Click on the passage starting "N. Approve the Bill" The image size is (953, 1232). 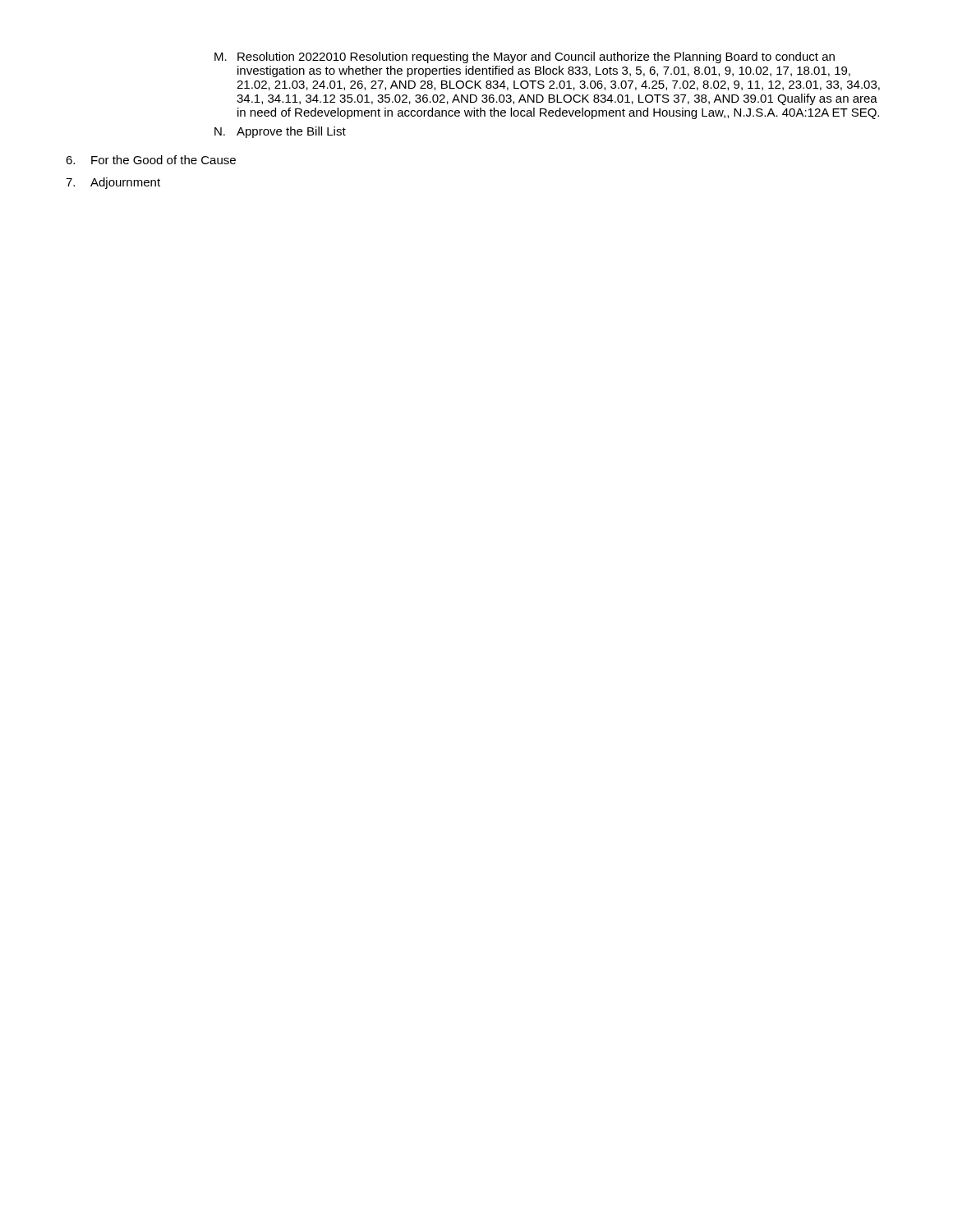tap(280, 132)
